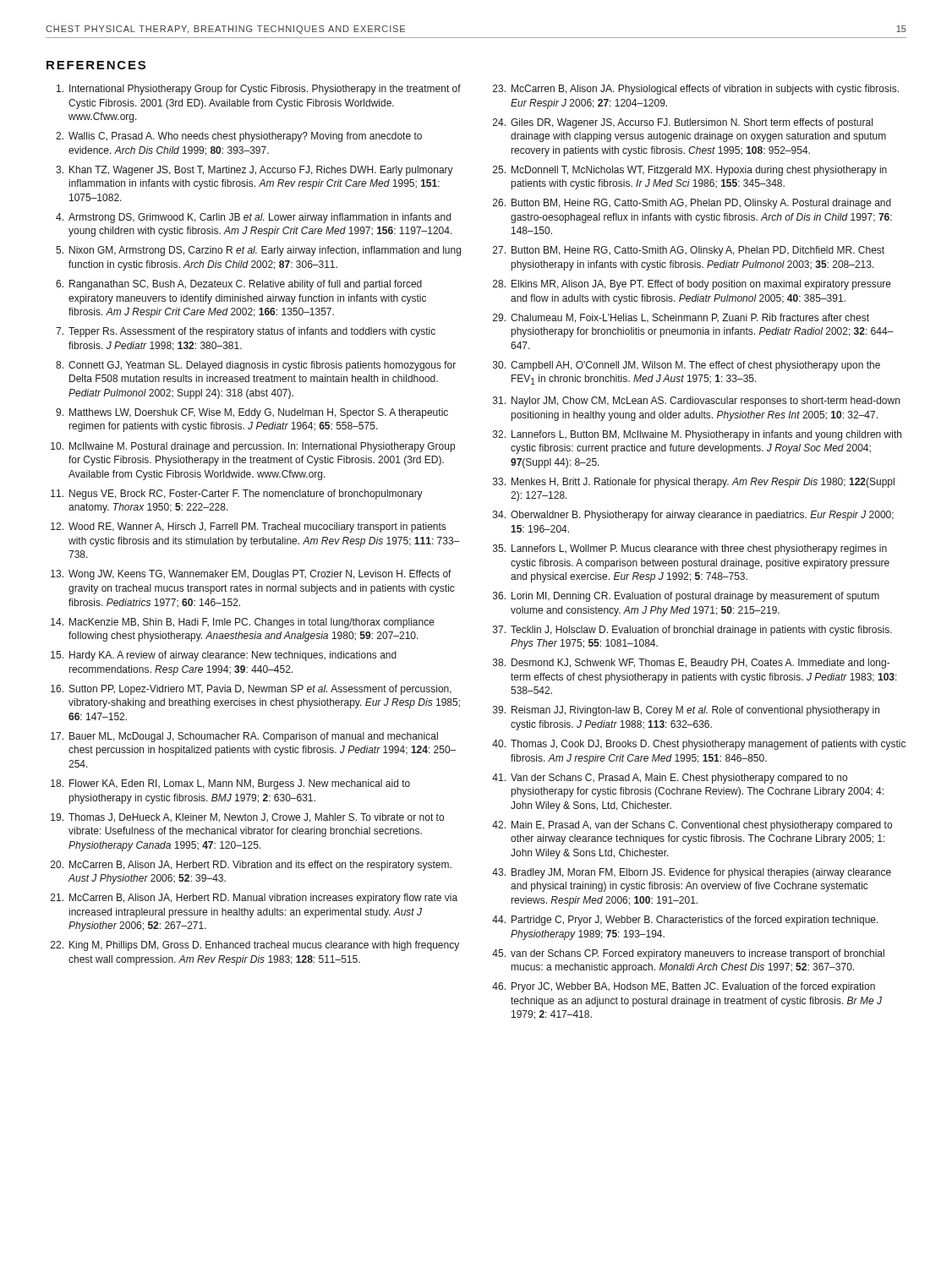This screenshot has height=1268, width=952.
Task: Navigate to the text block starting "30. Campbell AH, O'Connell JM,"
Action: (x=697, y=373)
